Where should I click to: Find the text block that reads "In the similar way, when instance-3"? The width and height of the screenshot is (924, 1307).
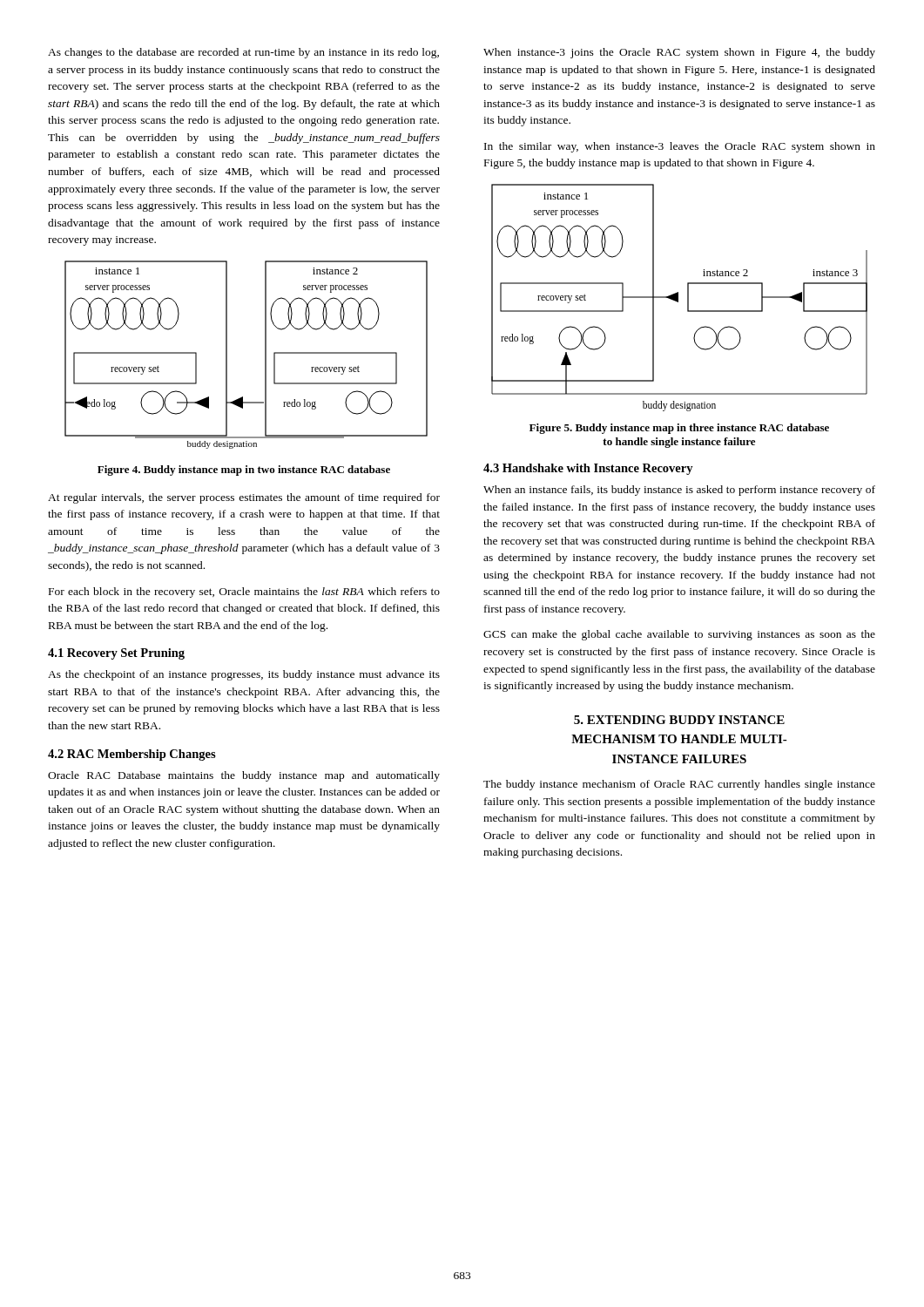(679, 154)
